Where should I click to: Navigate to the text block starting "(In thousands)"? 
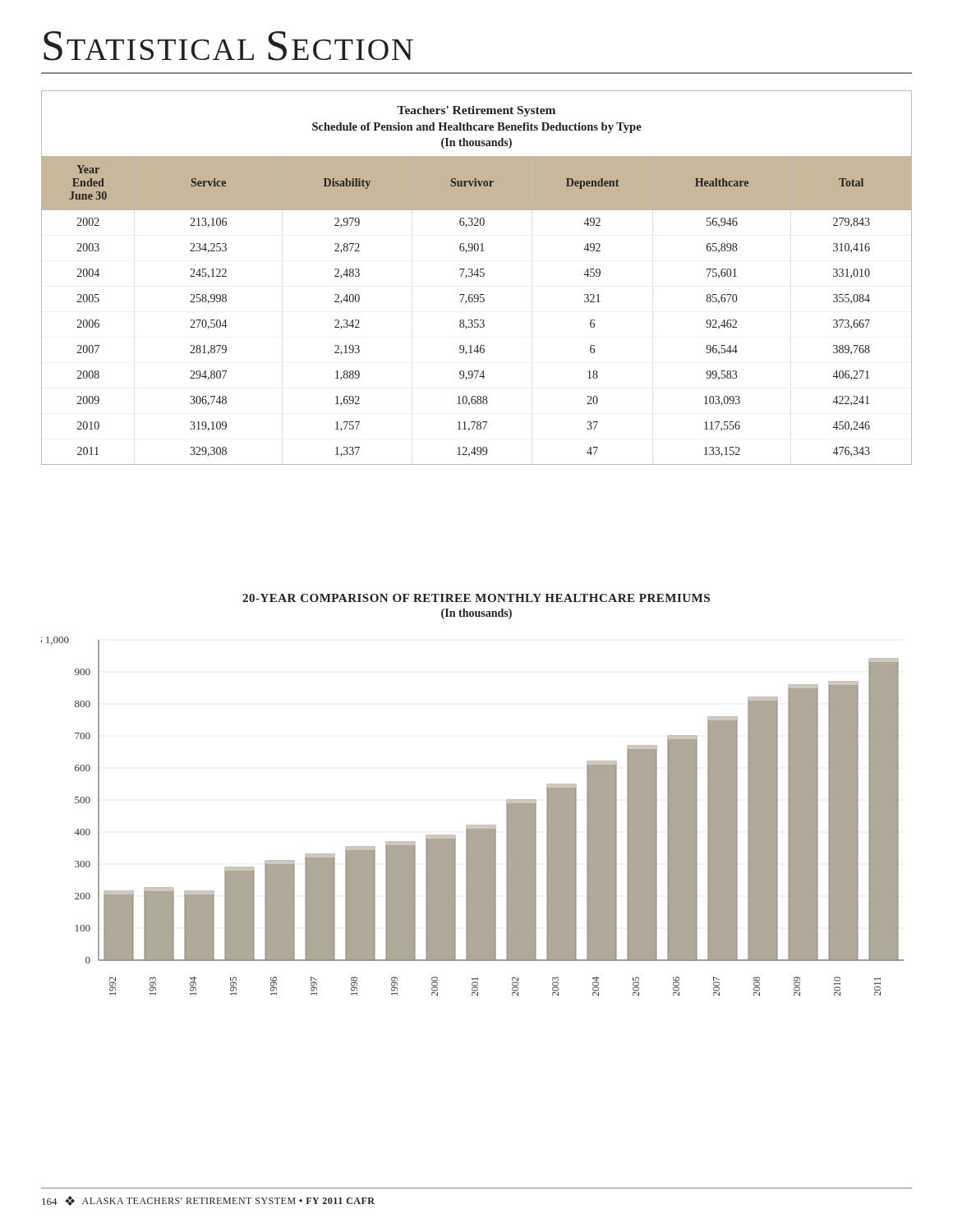click(476, 613)
